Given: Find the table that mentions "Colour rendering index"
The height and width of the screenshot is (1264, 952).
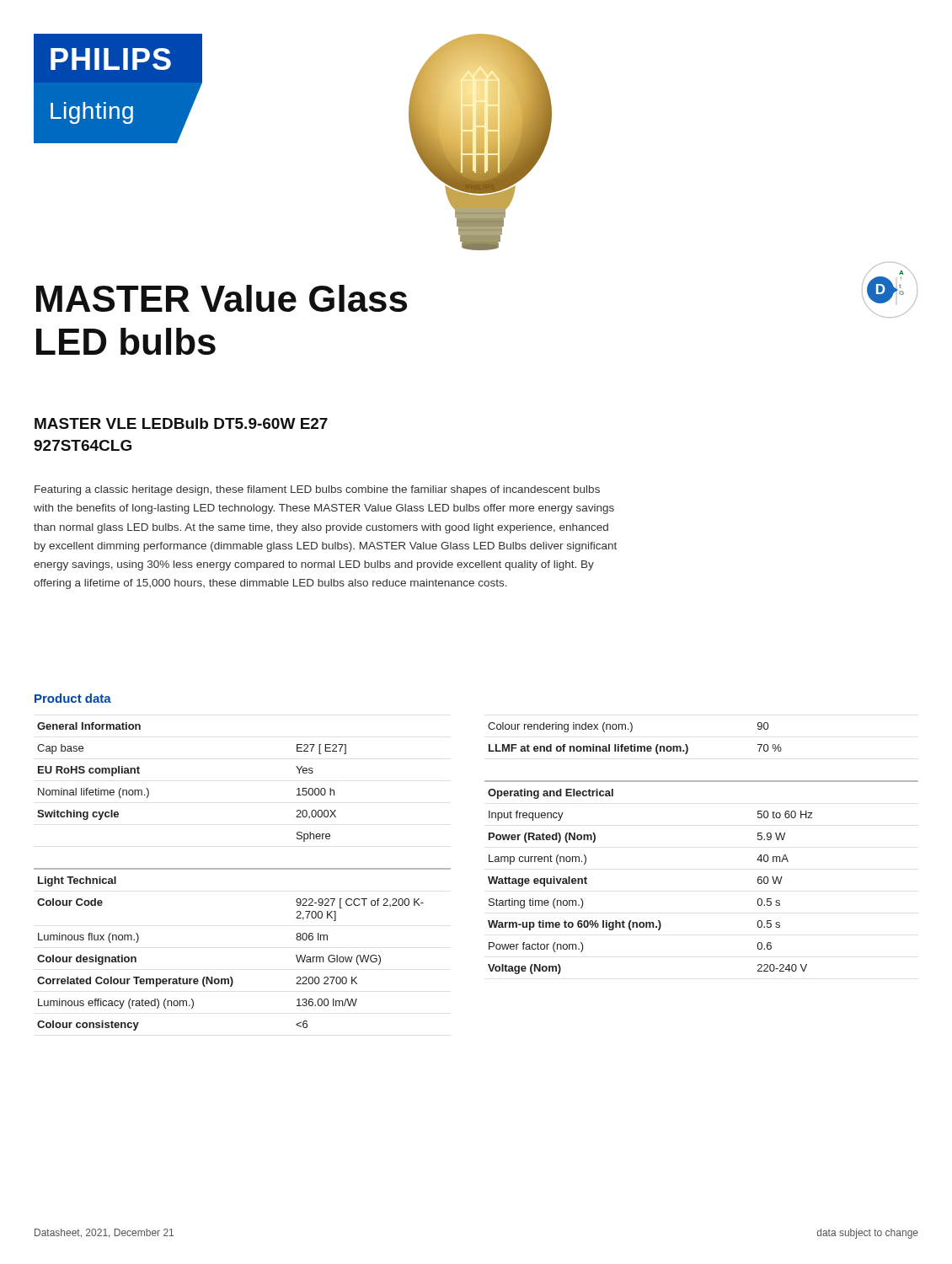Looking at the screenshot, I should tap(701, 847).
